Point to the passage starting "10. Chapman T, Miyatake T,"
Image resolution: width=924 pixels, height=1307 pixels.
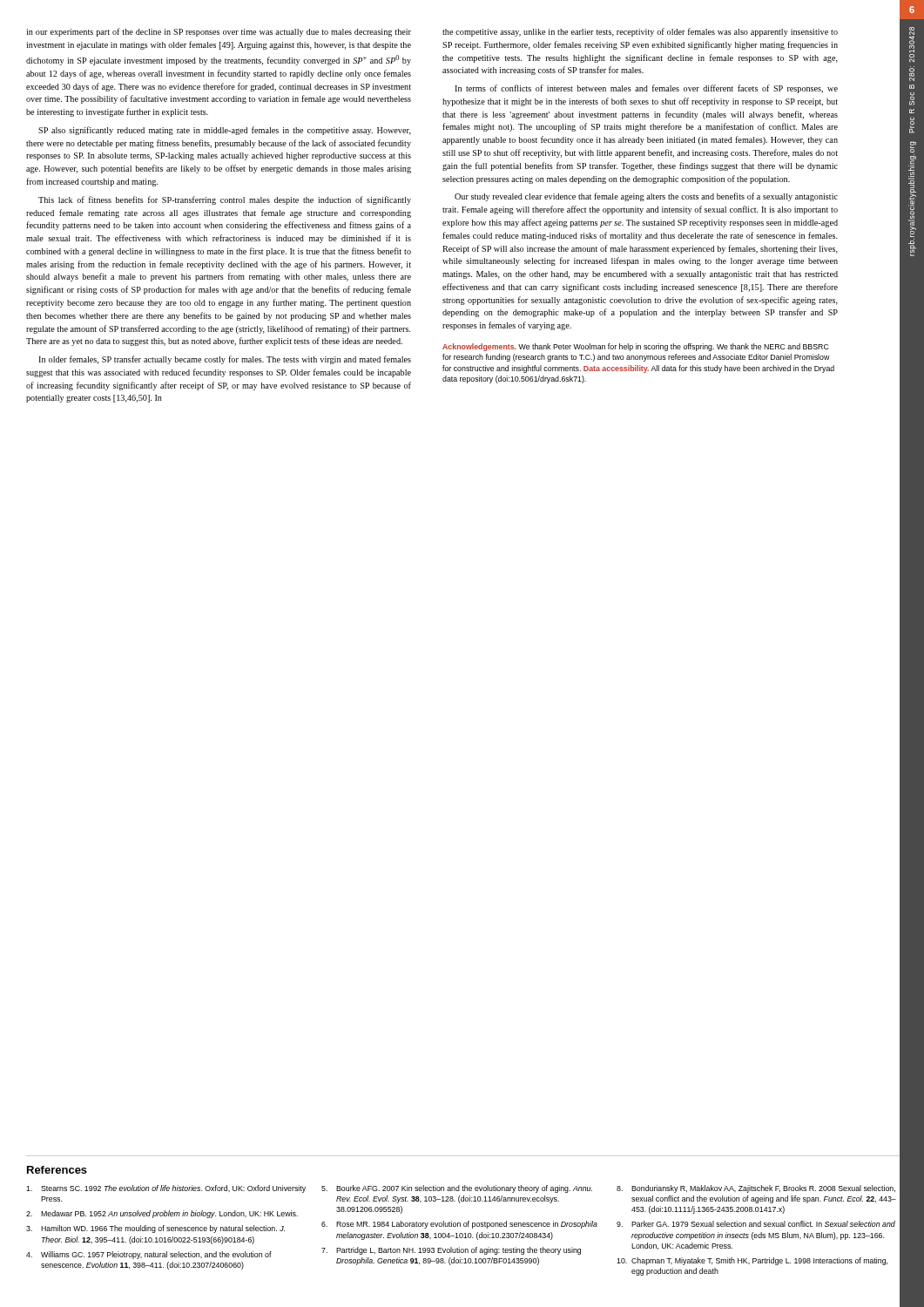pos(758,1266)
